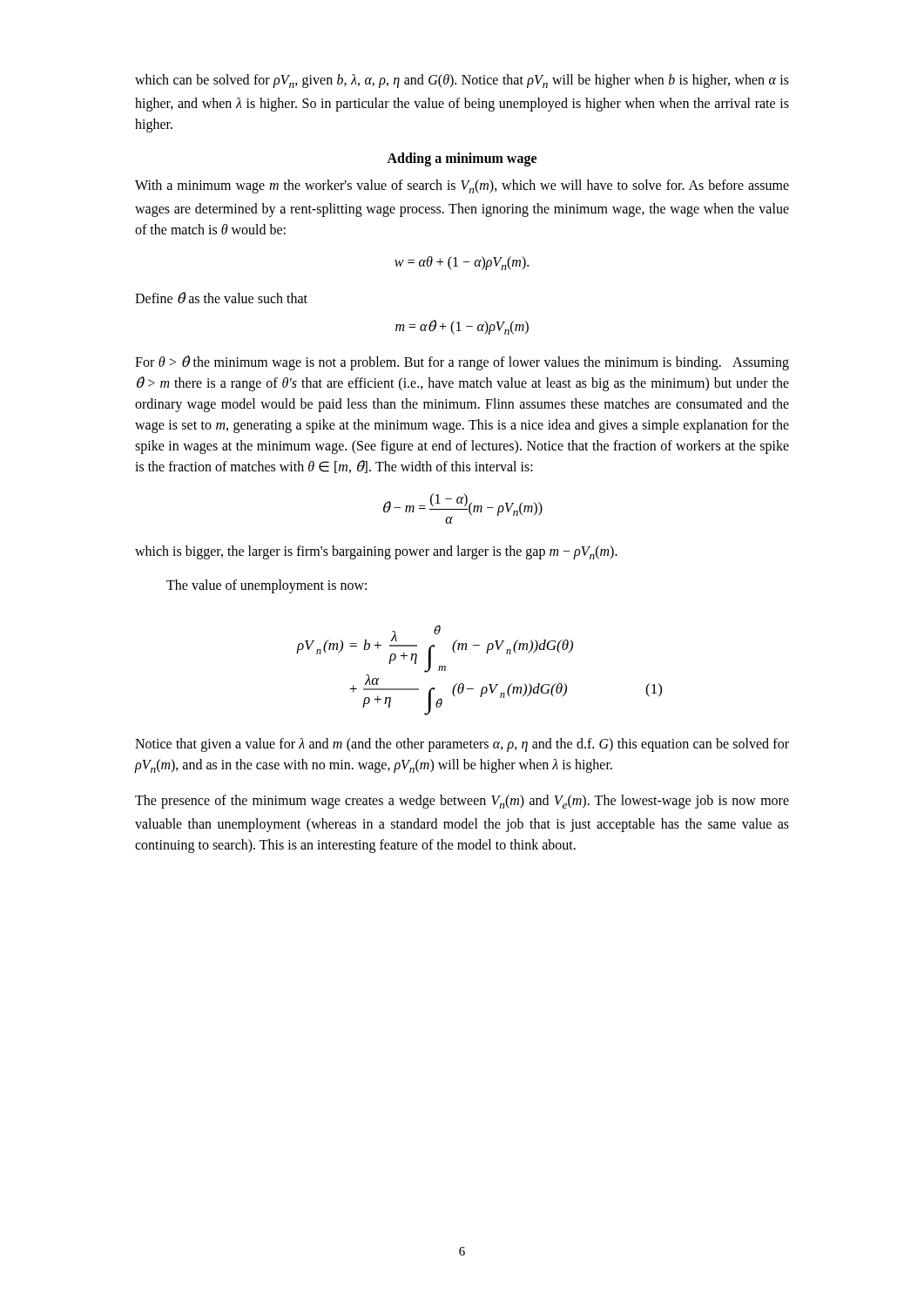This screenshot has height=1307, width=924.
Task: Locate the block of text that opens with "which can be solved for"
Action: pos(462,102)
